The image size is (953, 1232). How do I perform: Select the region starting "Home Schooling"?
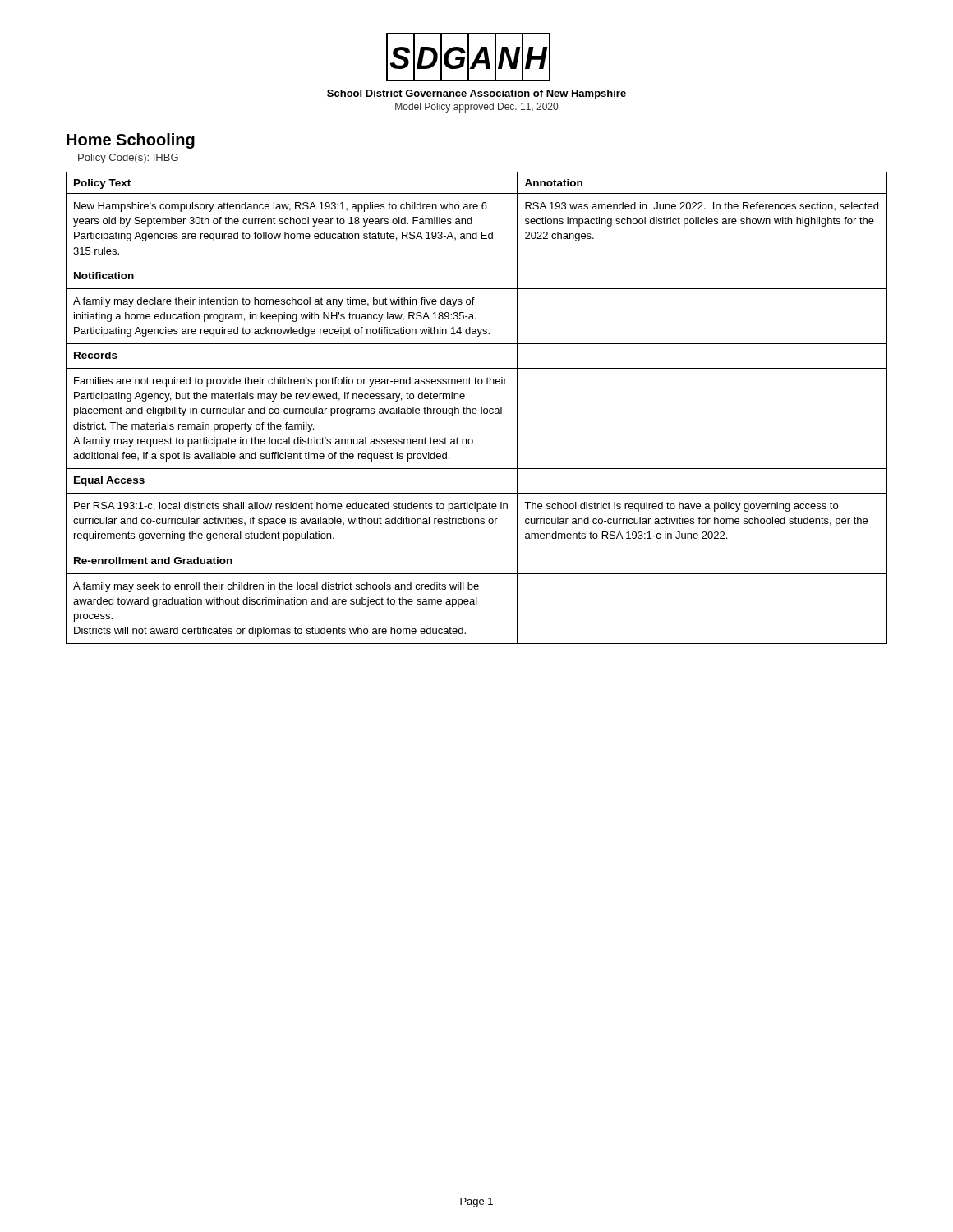[x=131, y=141]
